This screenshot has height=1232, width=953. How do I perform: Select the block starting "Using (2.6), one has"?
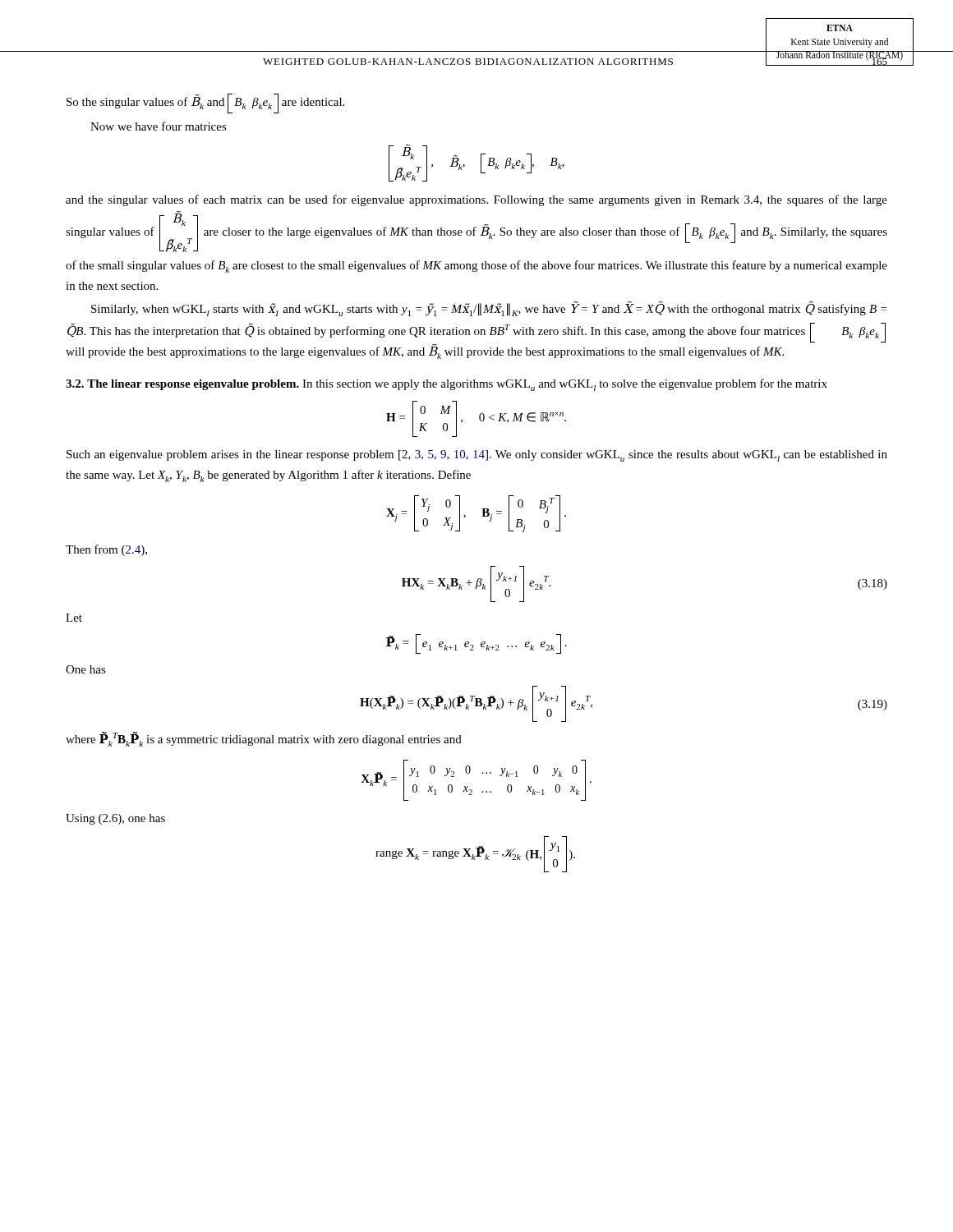coord(116,818)
